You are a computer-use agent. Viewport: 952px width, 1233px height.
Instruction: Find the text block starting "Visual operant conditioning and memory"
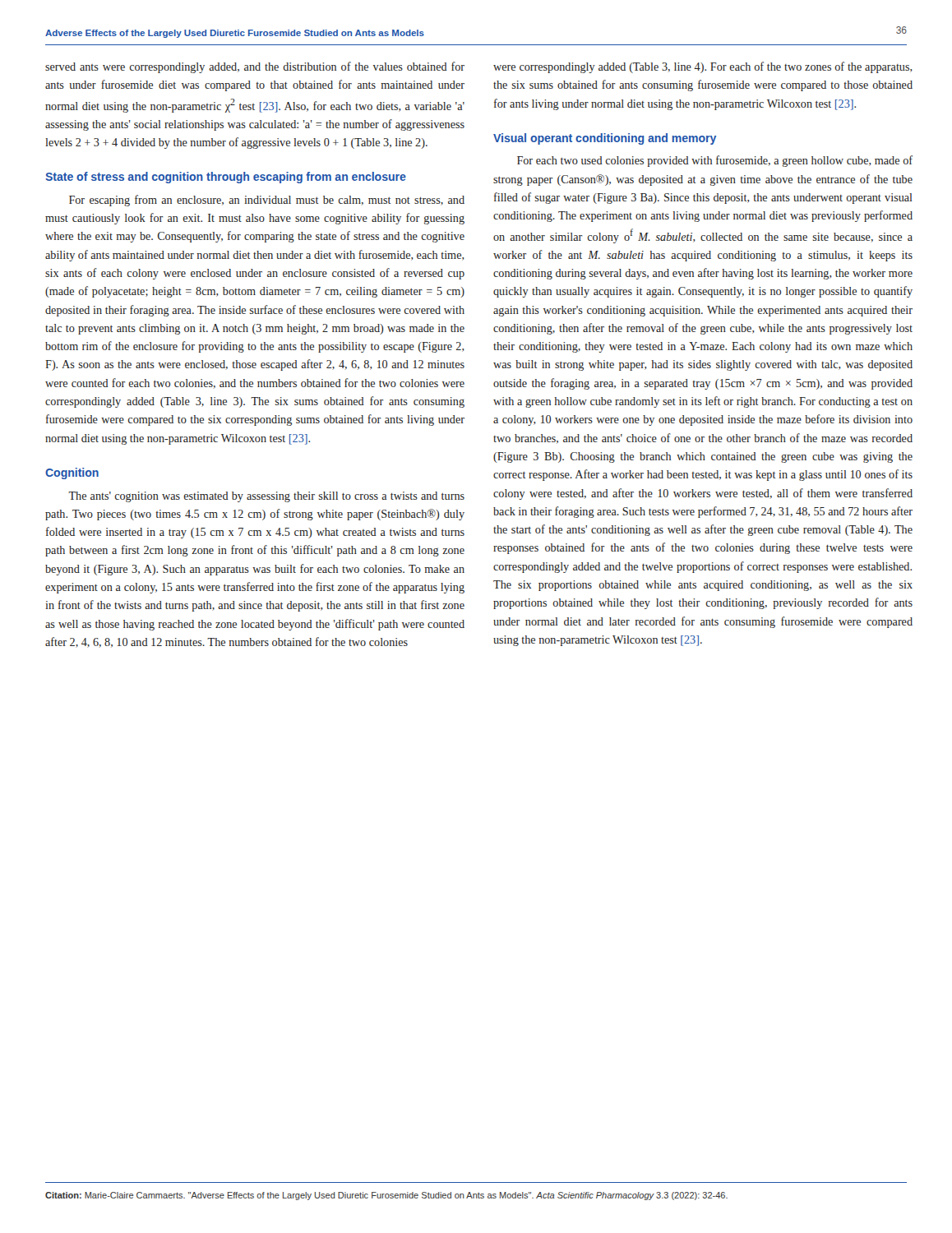(605, 138)
